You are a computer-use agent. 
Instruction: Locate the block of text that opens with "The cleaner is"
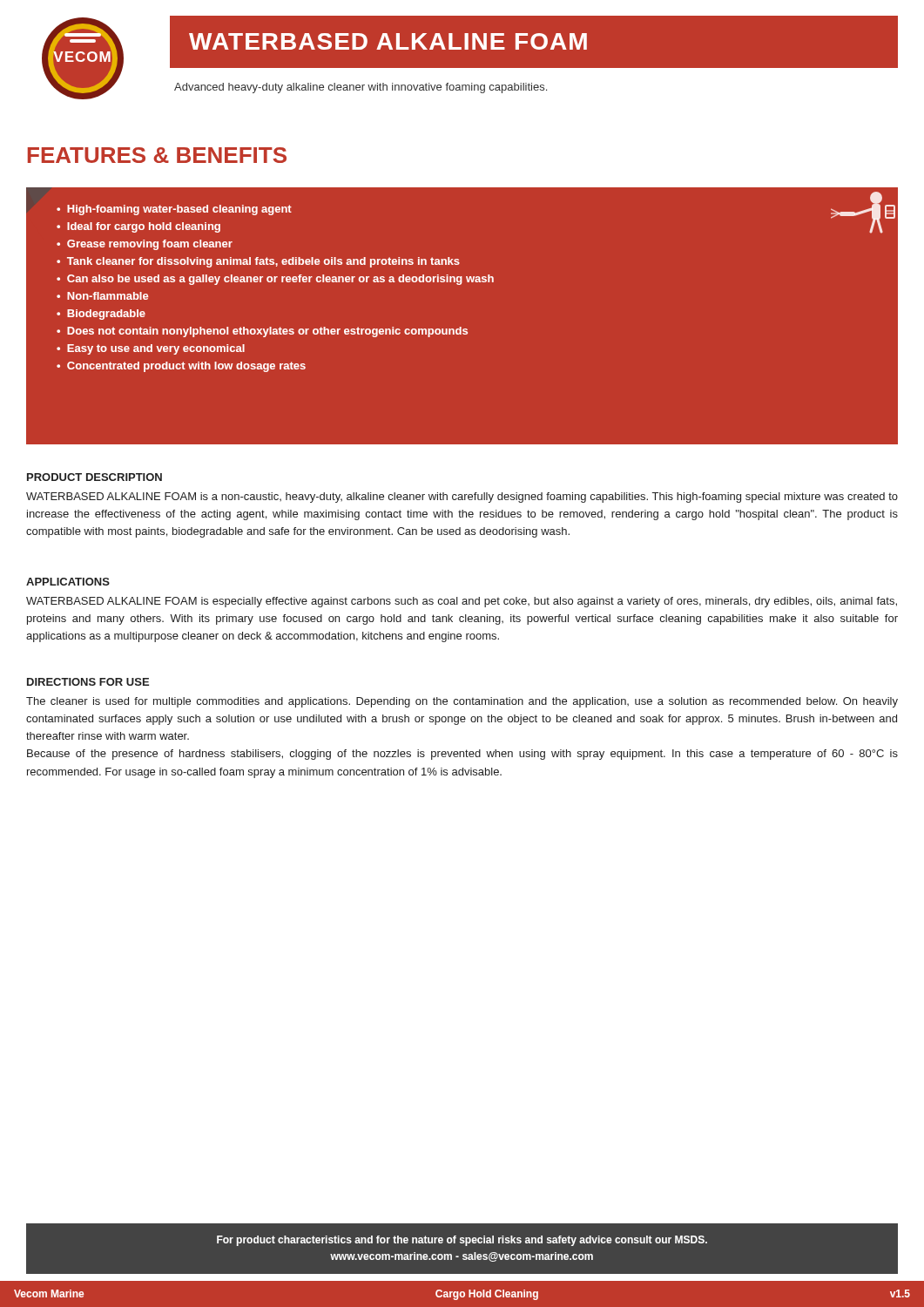pyautogui.click(x=462, y=702)
